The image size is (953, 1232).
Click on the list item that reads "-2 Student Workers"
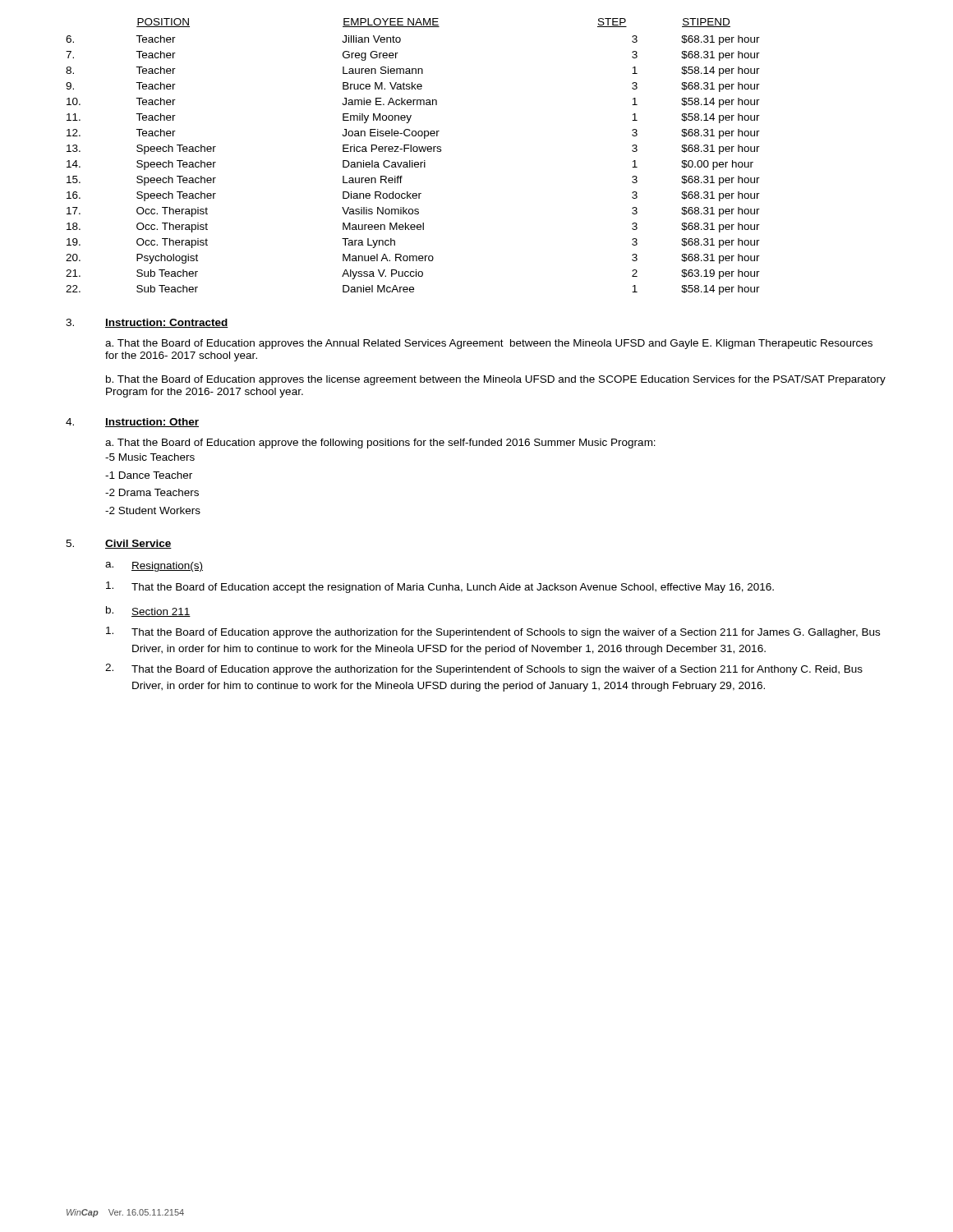(x=153, y=510)
